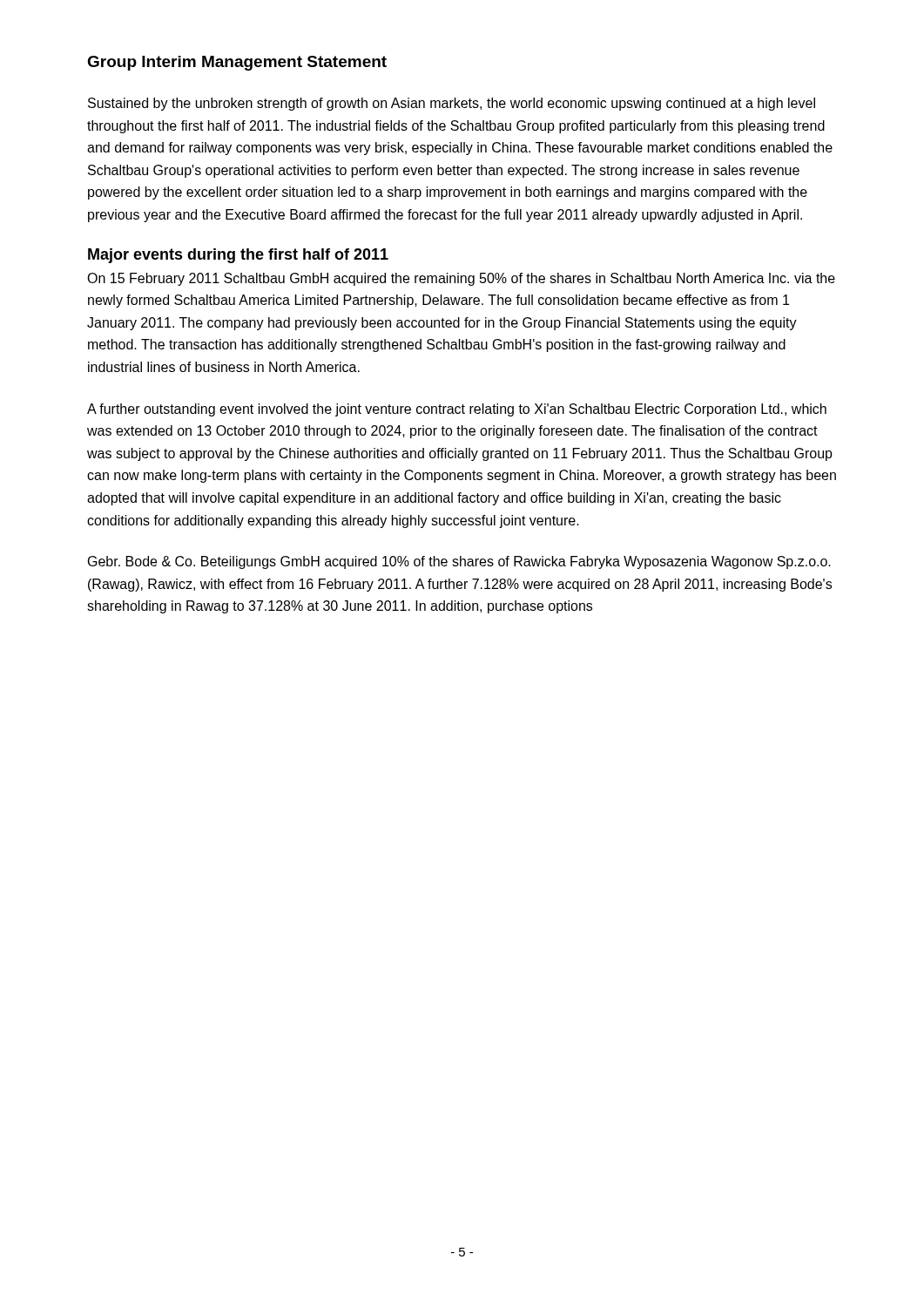Click on the section header that reads "Major events during the first half"
Screen dimensions: 1307x924
[238, 254]
